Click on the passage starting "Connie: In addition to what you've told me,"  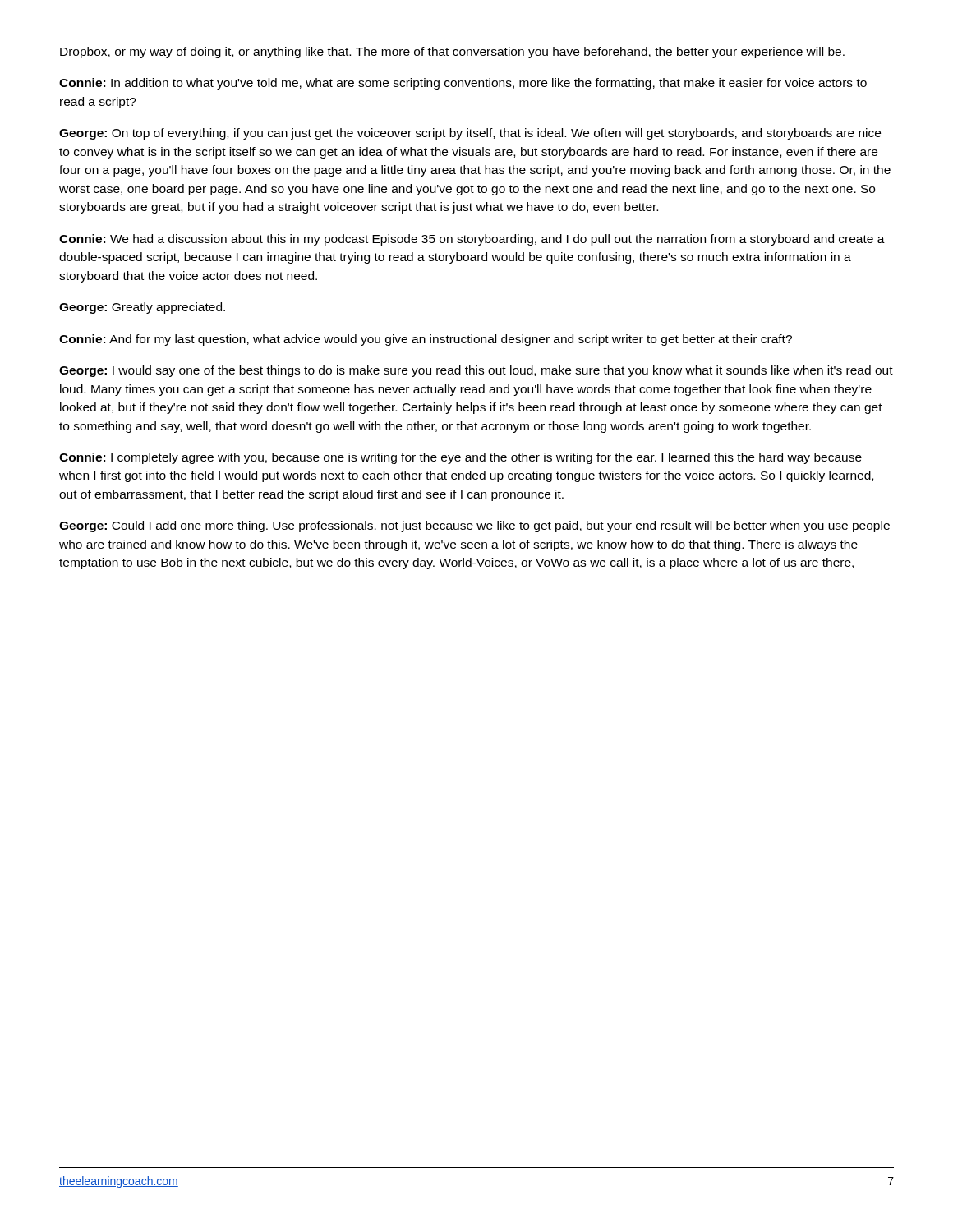[x=463, y=92]
